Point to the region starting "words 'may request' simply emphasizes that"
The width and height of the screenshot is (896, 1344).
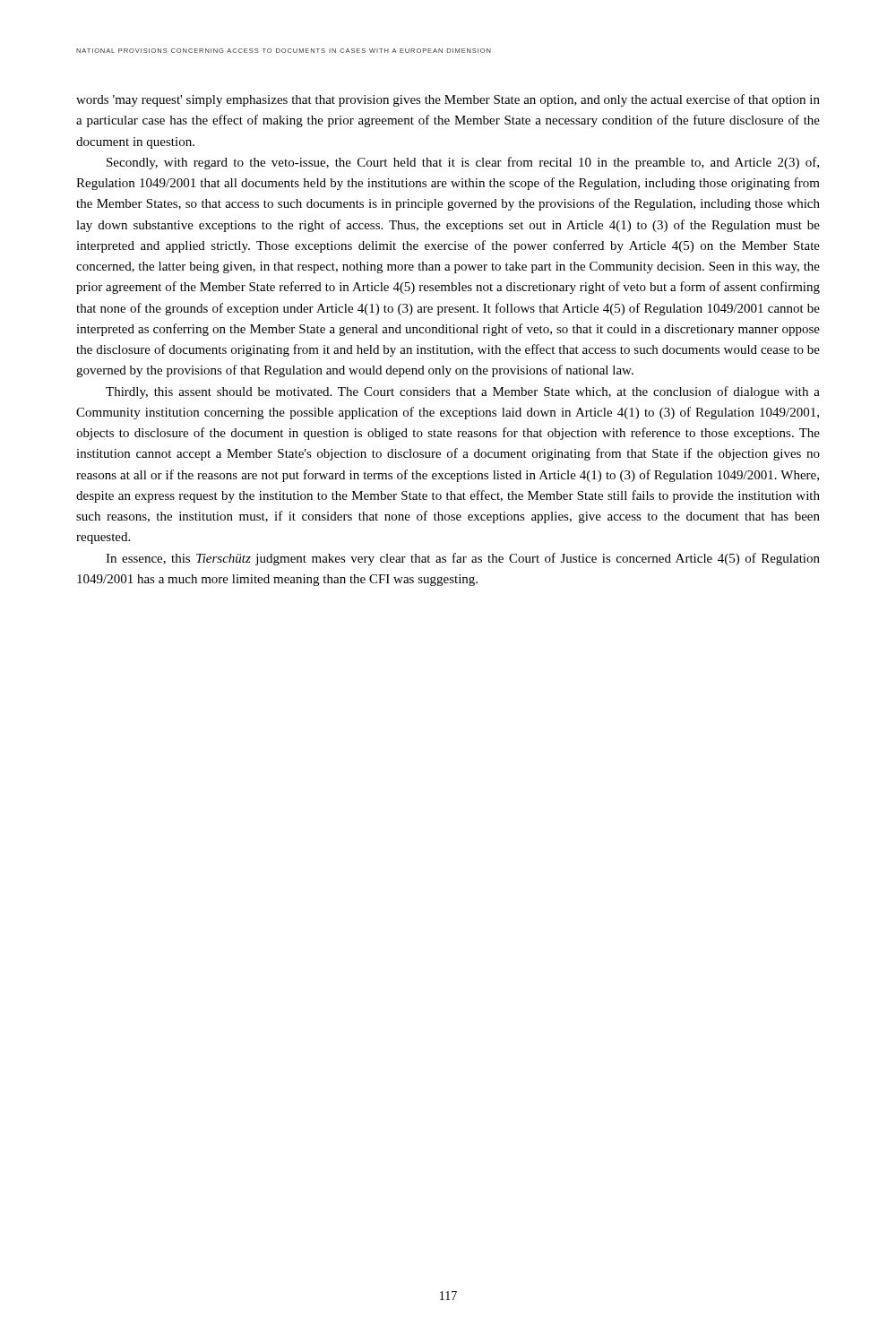448,340
